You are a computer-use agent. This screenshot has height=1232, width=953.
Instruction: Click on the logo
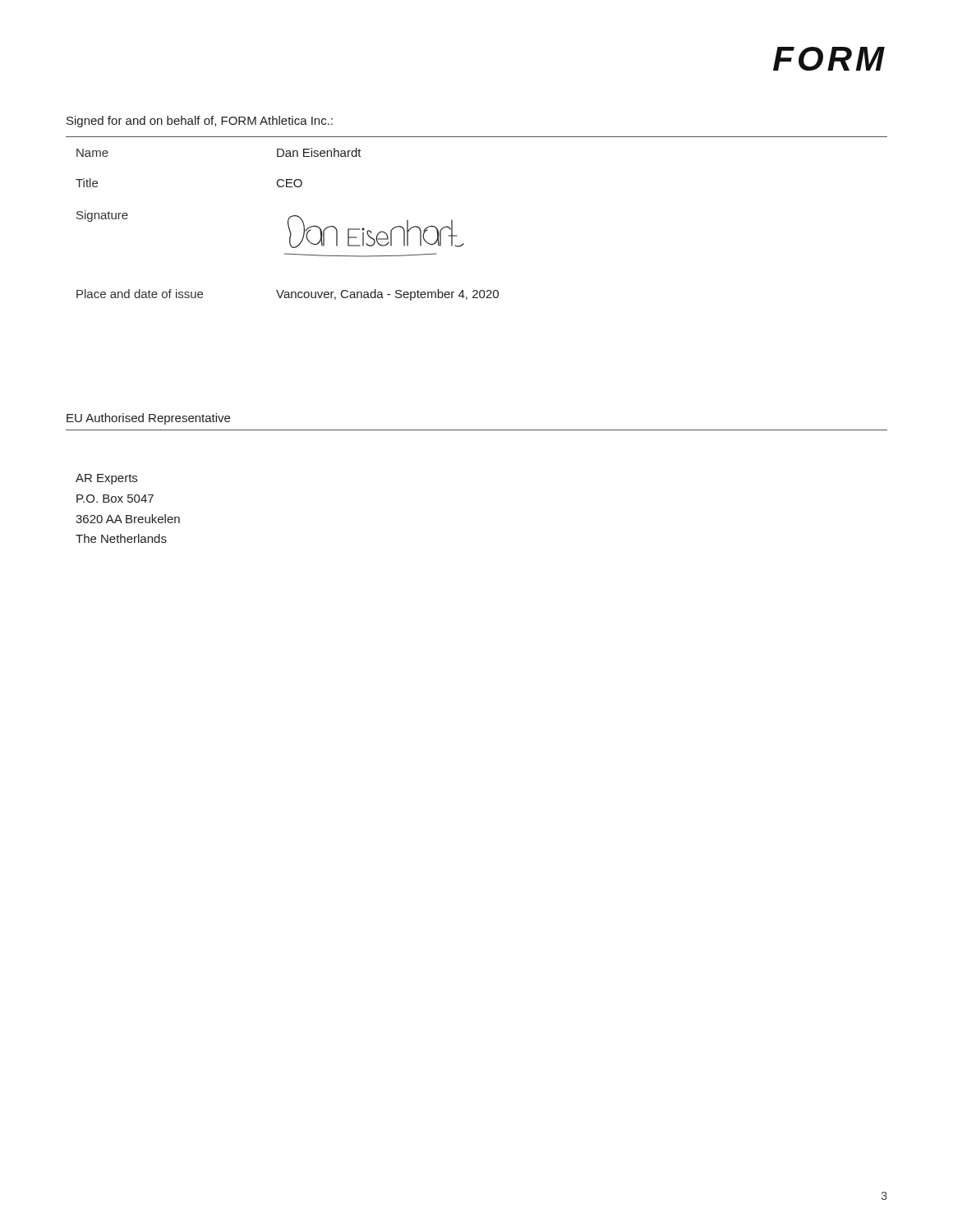(830, 59)
